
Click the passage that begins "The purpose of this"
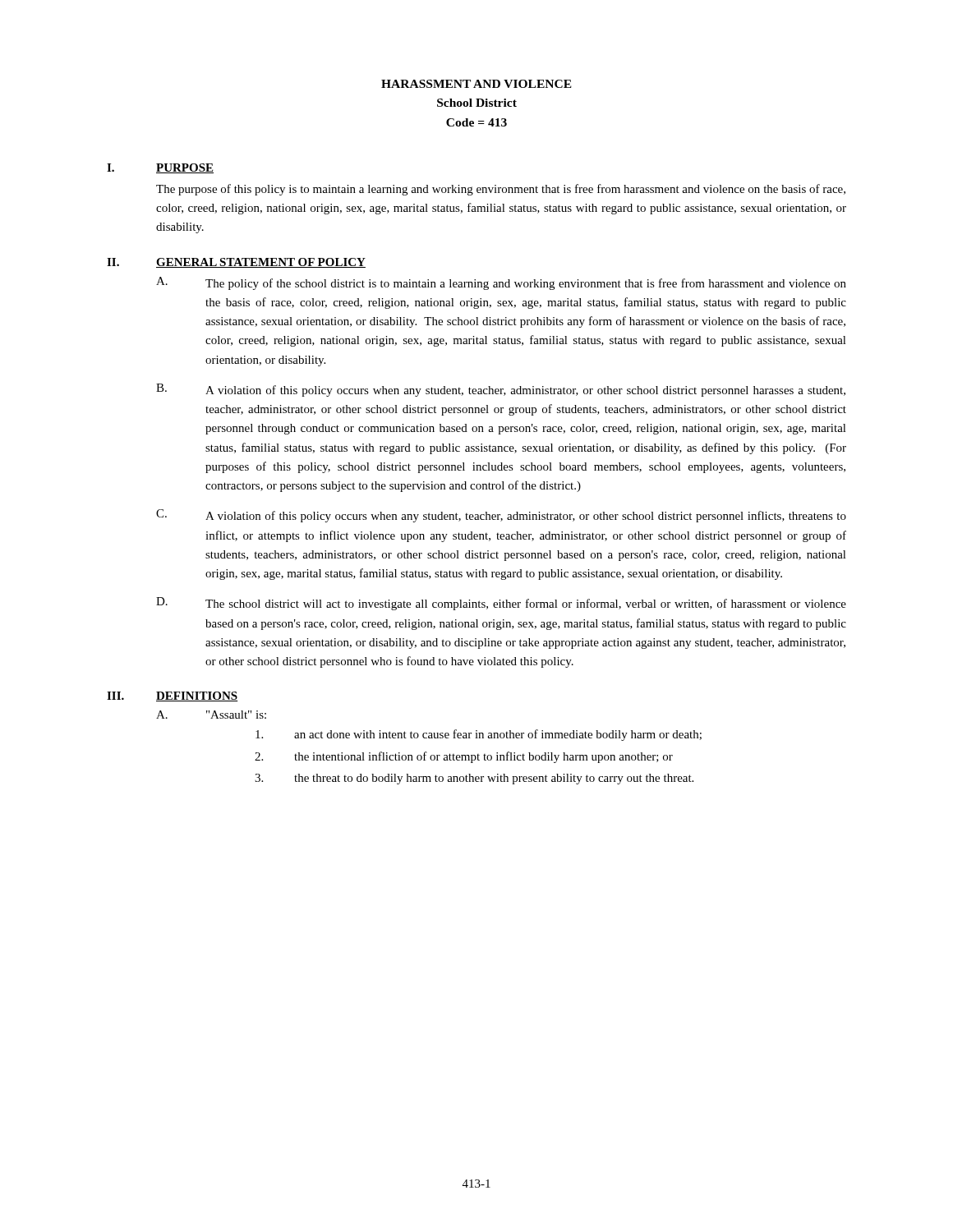tap(501, 208)
